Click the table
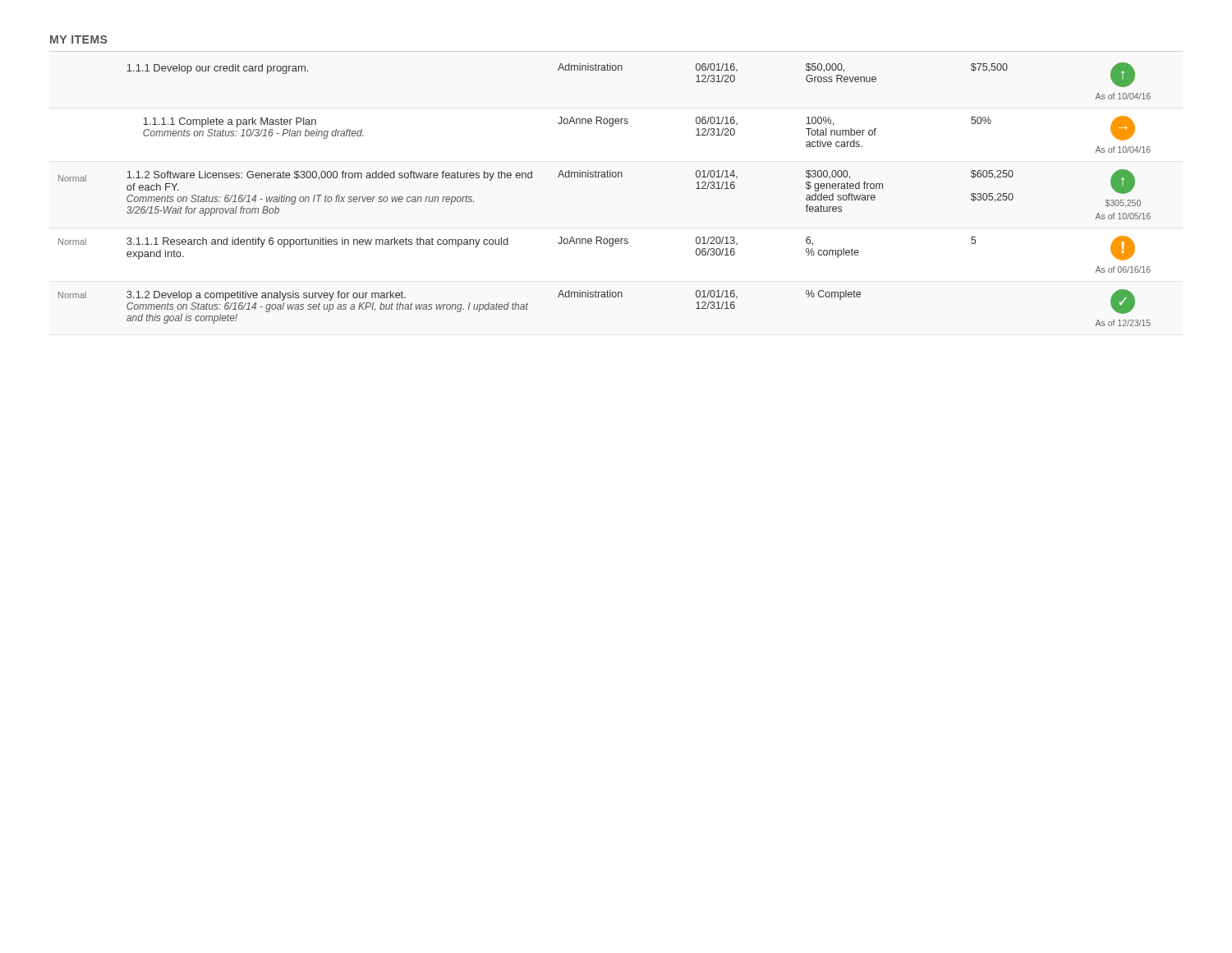The height and width of the screenshot is (953, 1232). (x=616, y=195)
